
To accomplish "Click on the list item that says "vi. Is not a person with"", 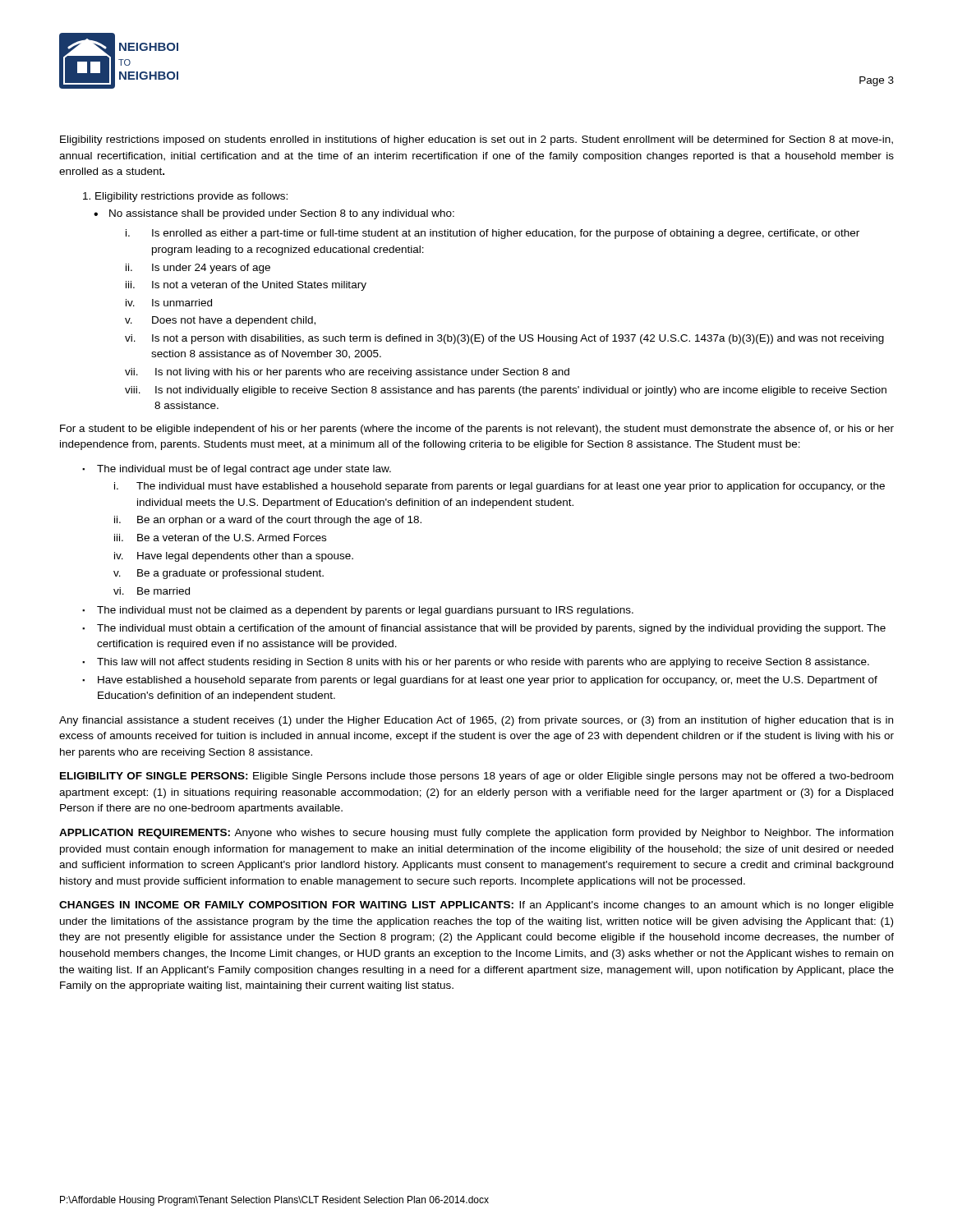I will [509, 346].
